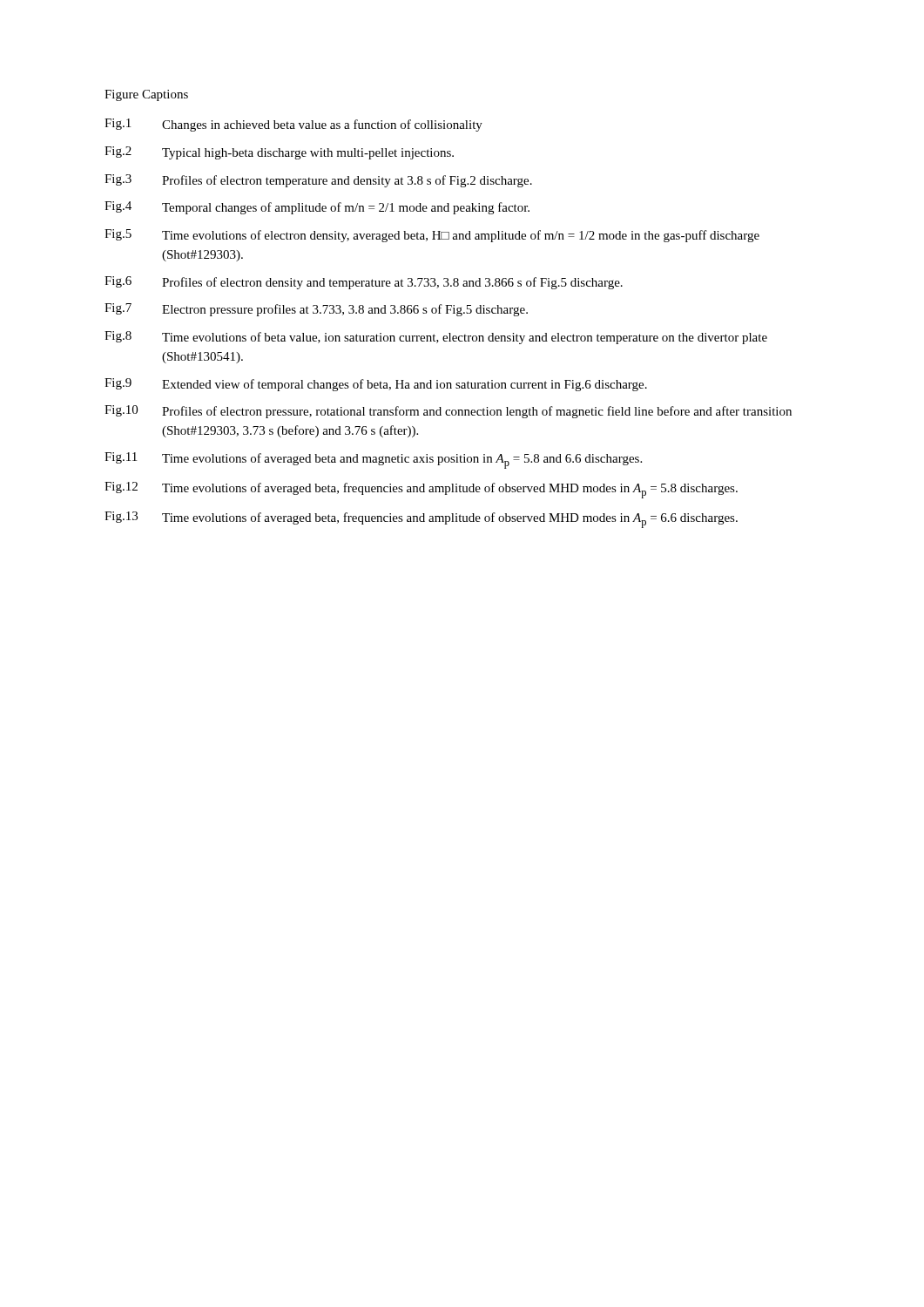Find the list item that says "Fig.3 Profiles of electron temperature and density at"
The image size is (924, 1307).
click(471, 181)
